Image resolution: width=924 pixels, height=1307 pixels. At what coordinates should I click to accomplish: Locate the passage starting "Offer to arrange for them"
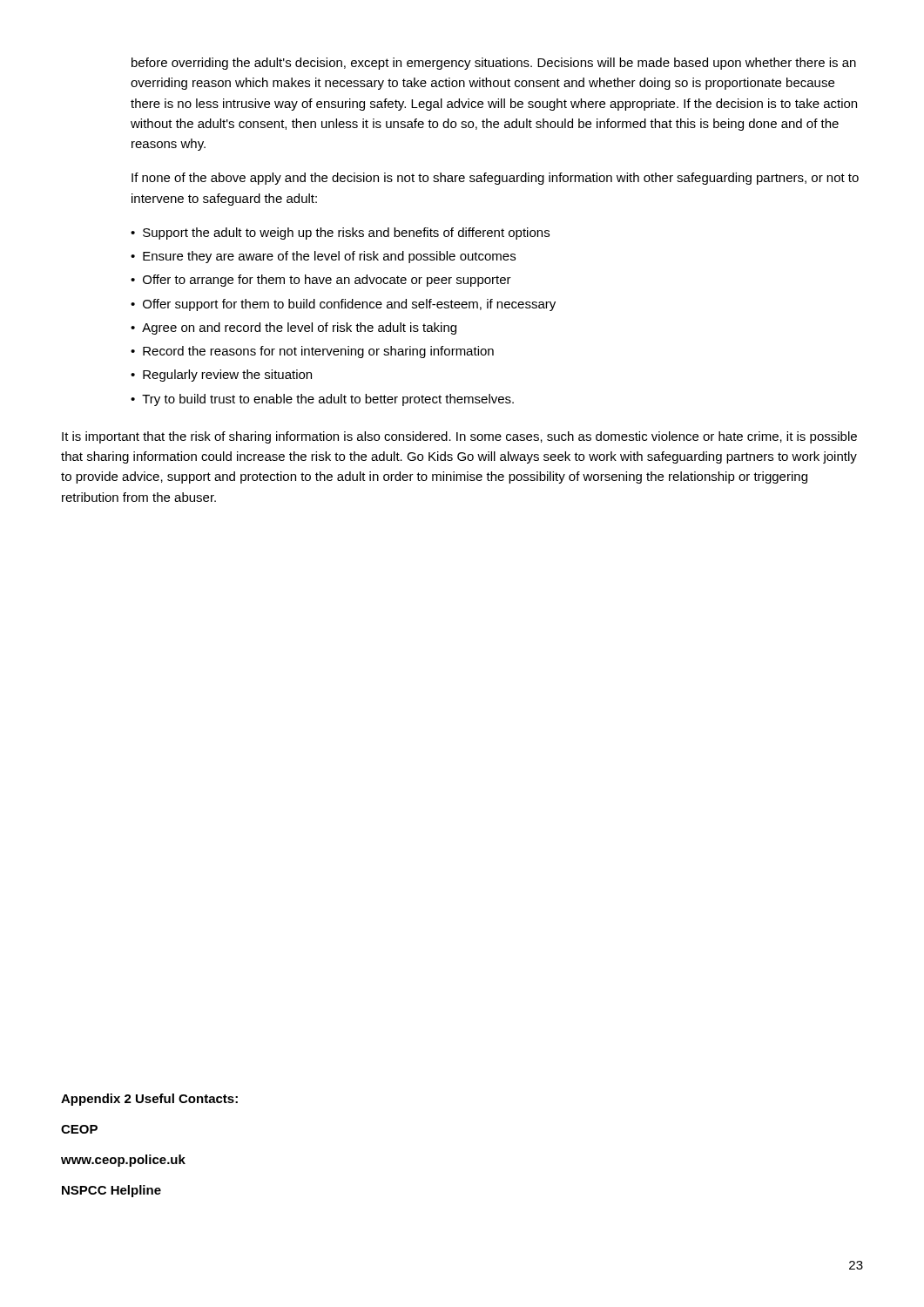[x=327, y=280]
